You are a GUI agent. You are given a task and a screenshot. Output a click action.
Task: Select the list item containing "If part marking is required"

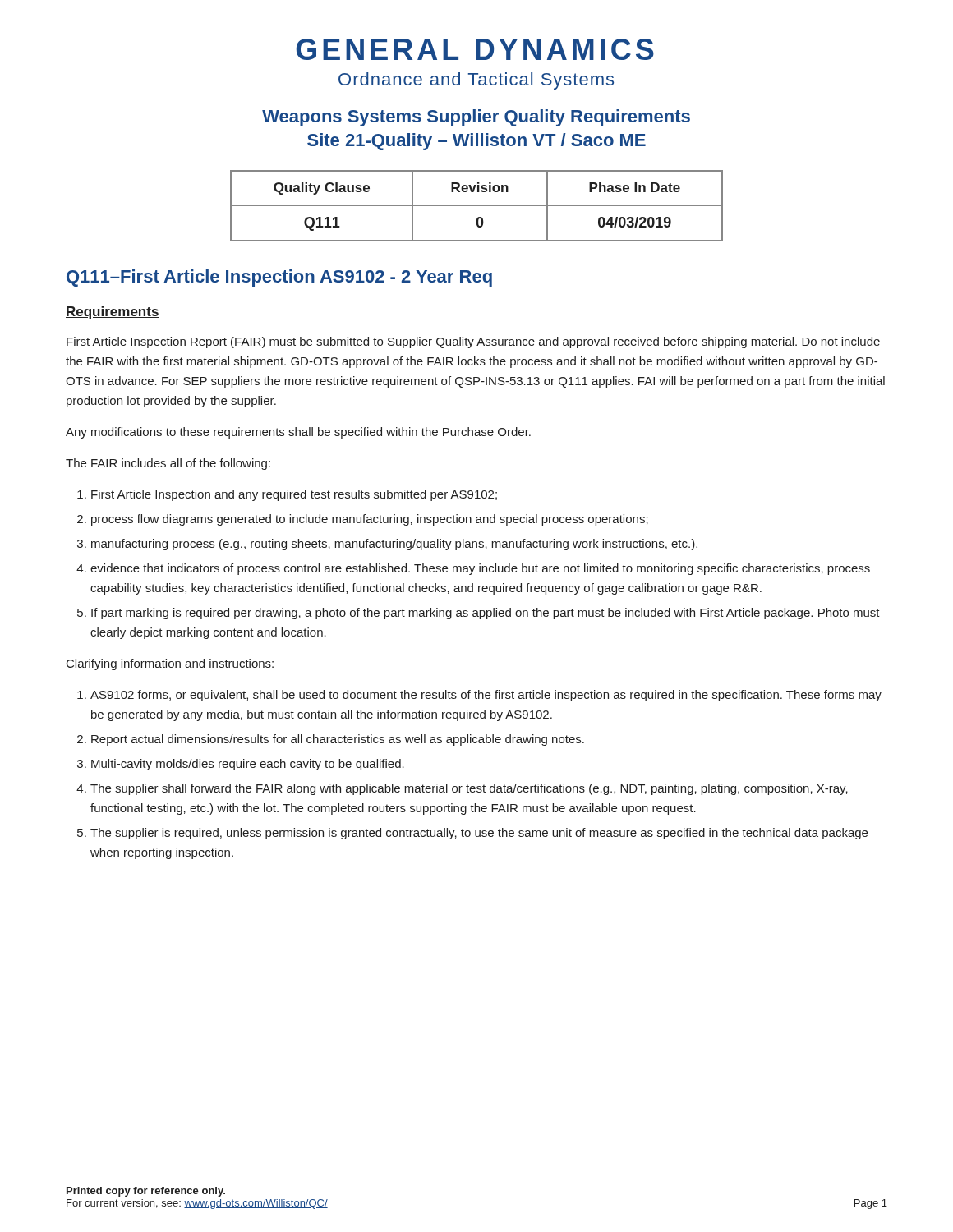click(x=489, y=623)
